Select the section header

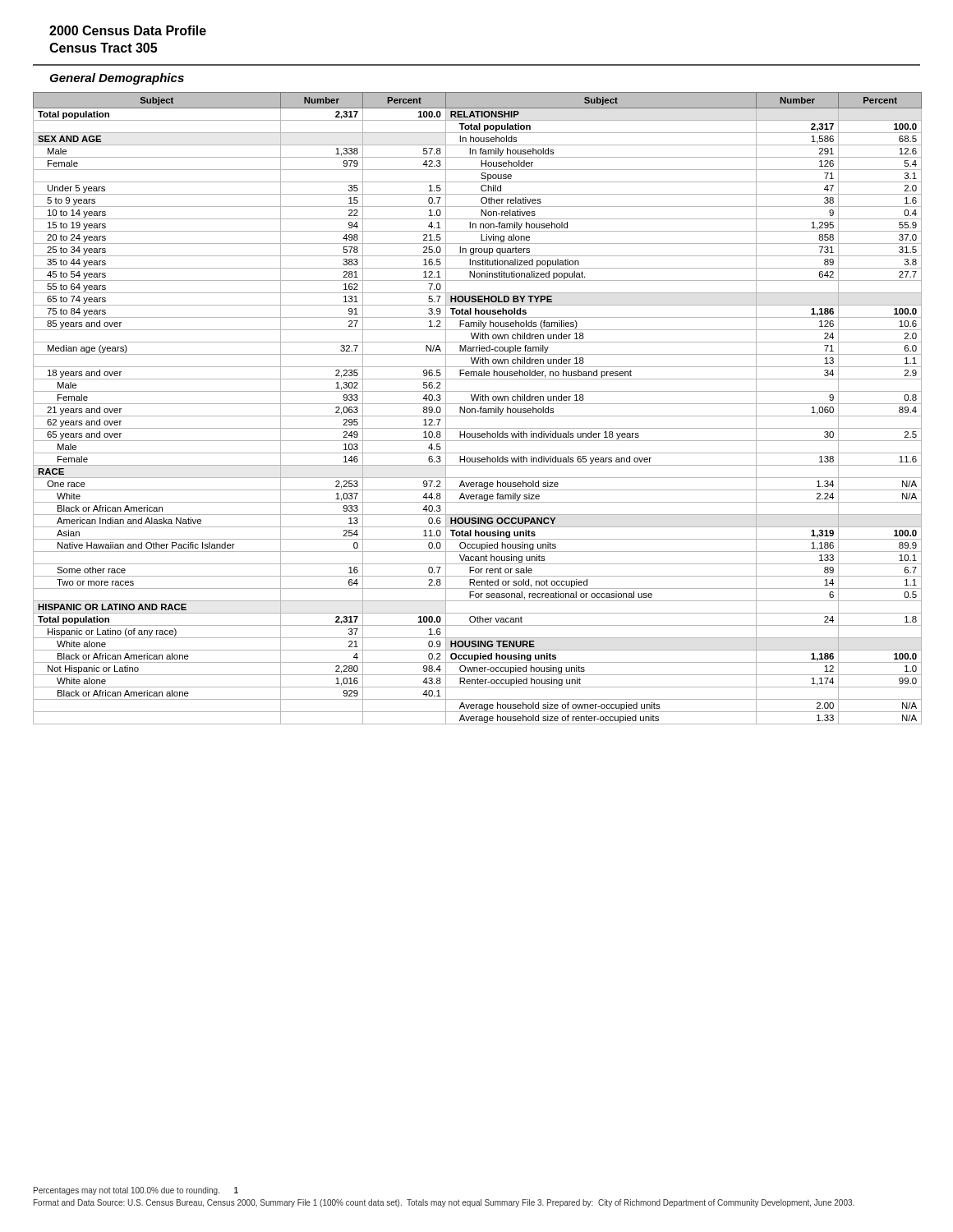coord(117,78)
